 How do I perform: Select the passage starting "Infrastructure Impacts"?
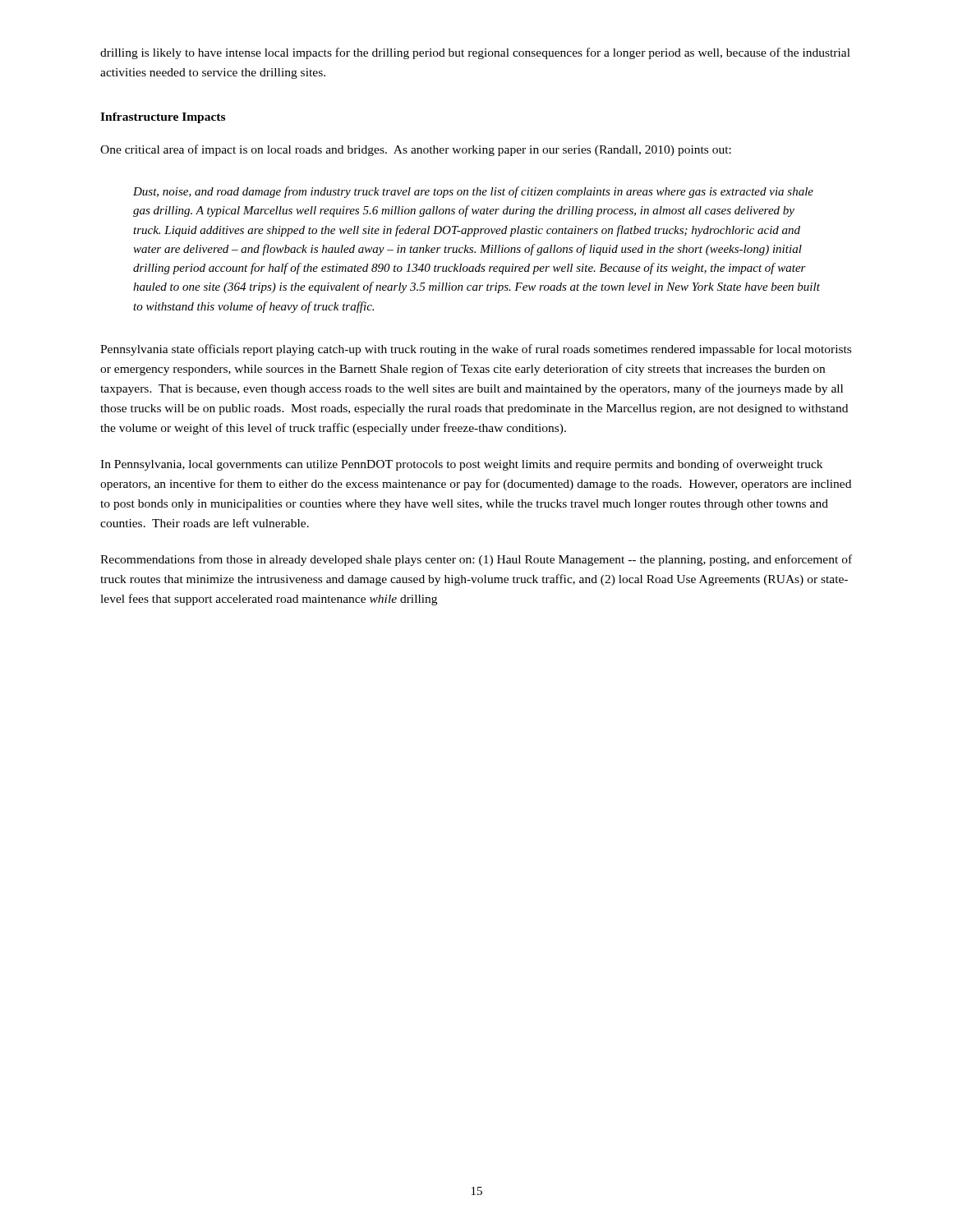[x=163, y=116]
